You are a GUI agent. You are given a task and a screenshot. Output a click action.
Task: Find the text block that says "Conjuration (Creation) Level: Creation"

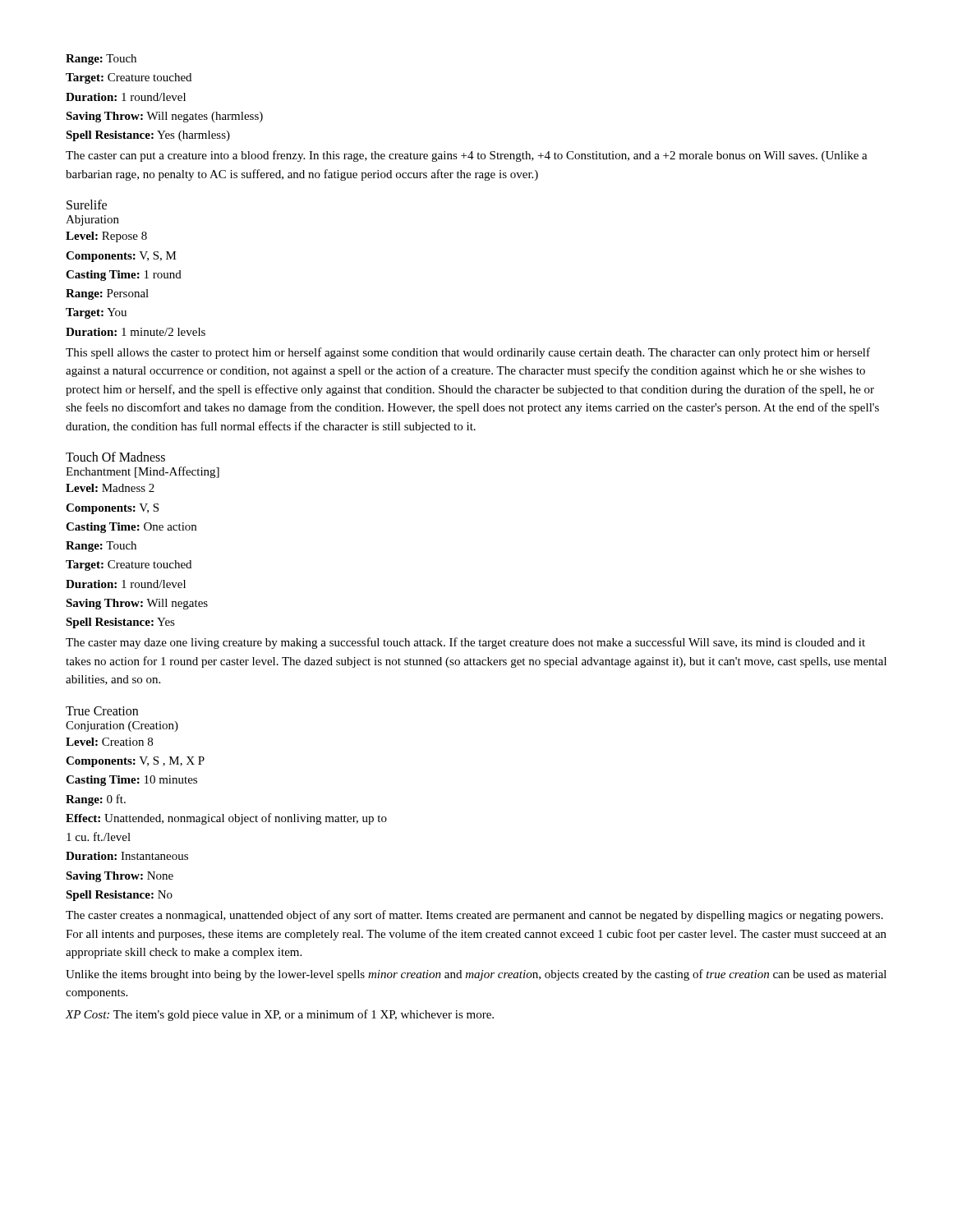point(122,726)
